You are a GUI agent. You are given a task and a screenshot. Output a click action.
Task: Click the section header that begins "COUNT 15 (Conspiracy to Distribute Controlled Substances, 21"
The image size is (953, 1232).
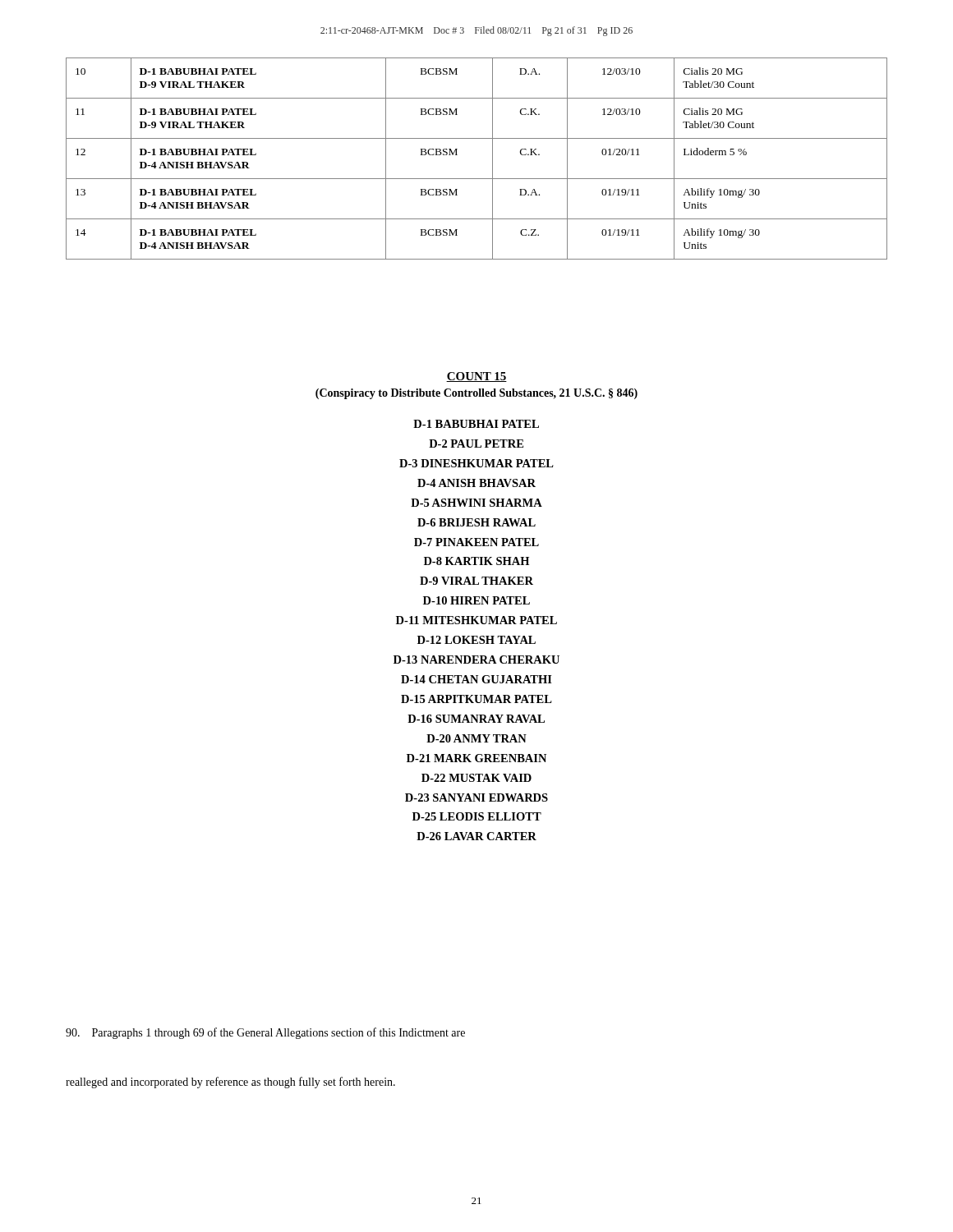click(x=476, y=608)
